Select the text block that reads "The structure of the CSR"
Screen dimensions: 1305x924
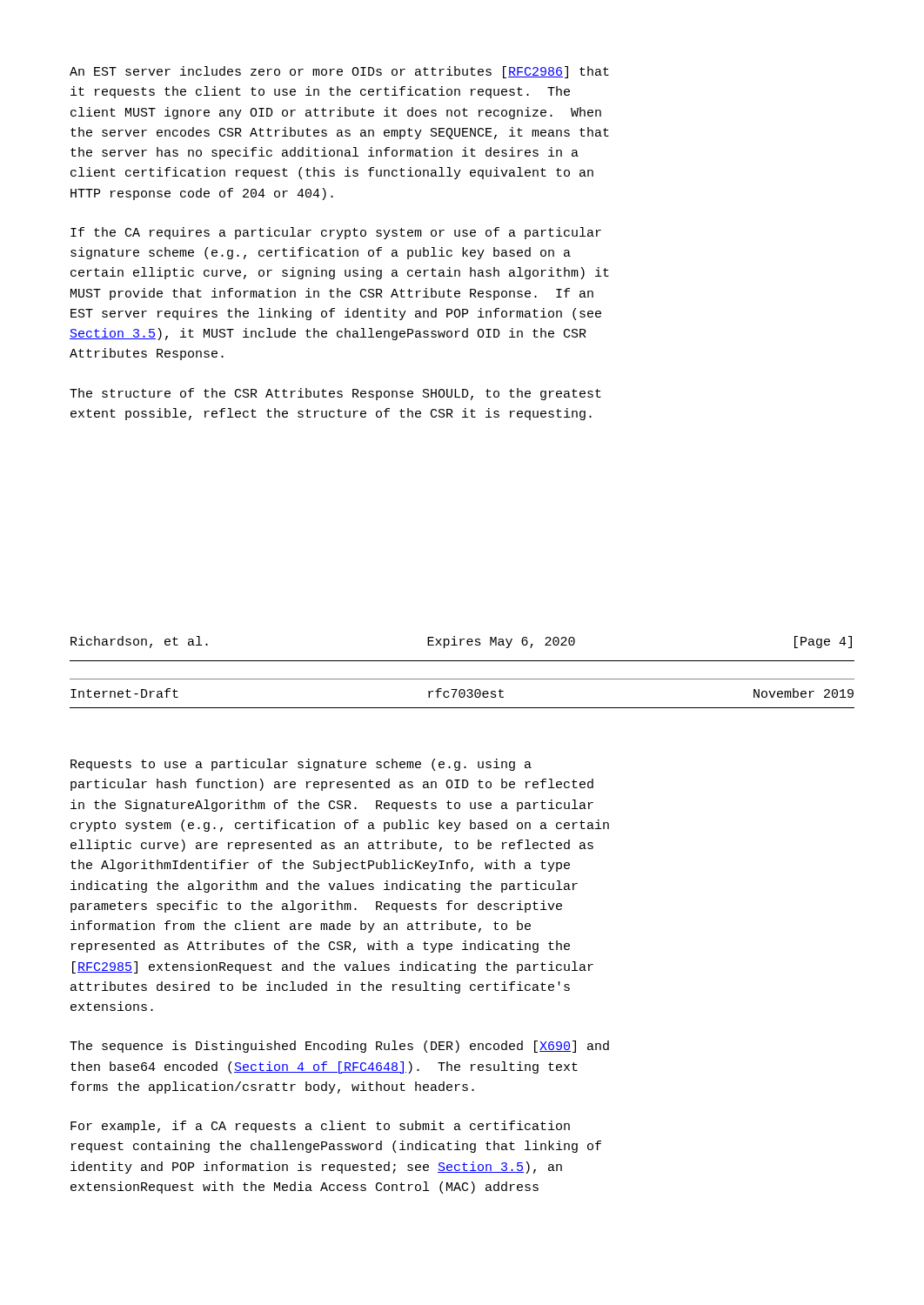pyautogui.click(x=336, y=404)
